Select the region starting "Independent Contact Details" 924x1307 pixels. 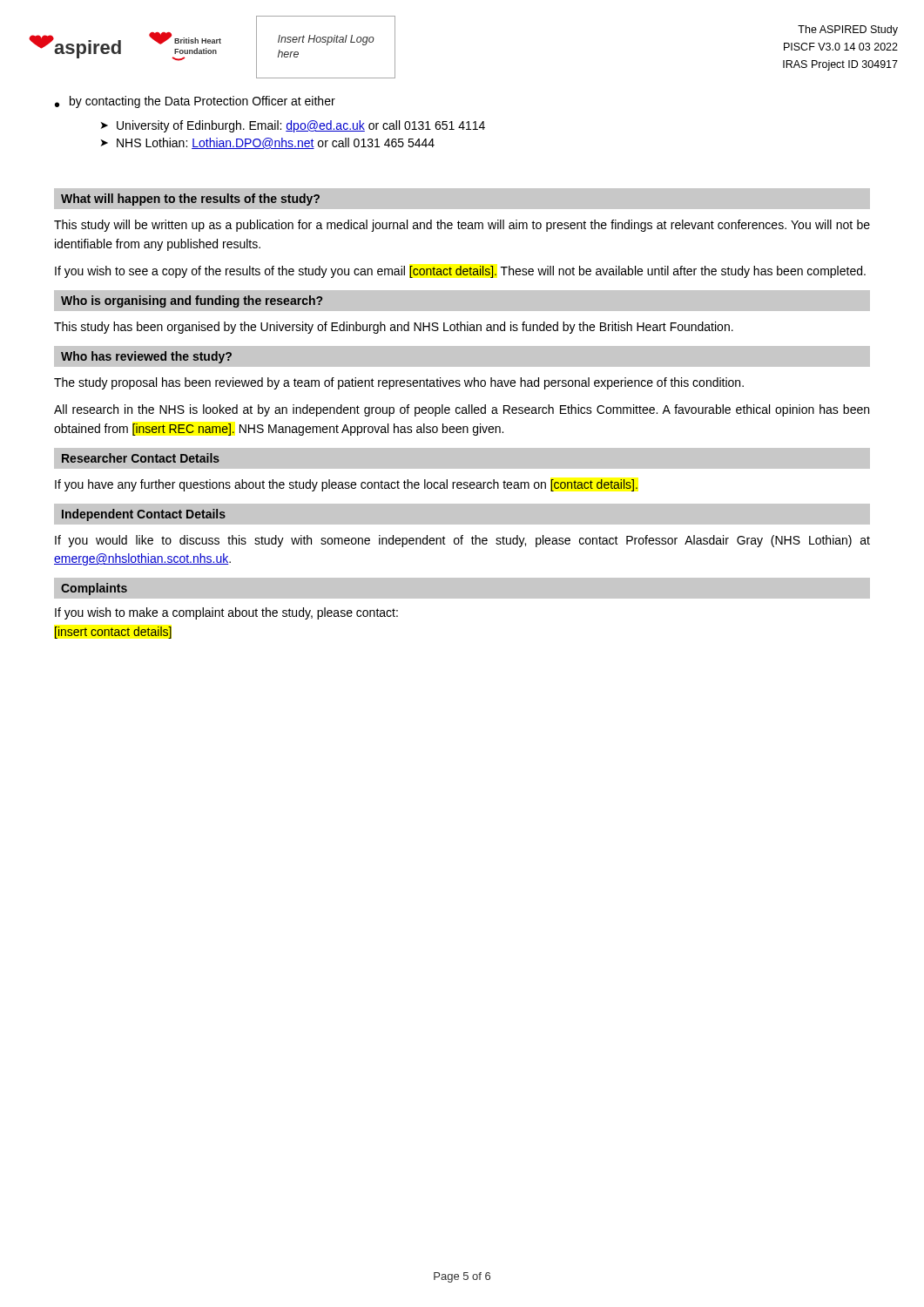point(143,514)
